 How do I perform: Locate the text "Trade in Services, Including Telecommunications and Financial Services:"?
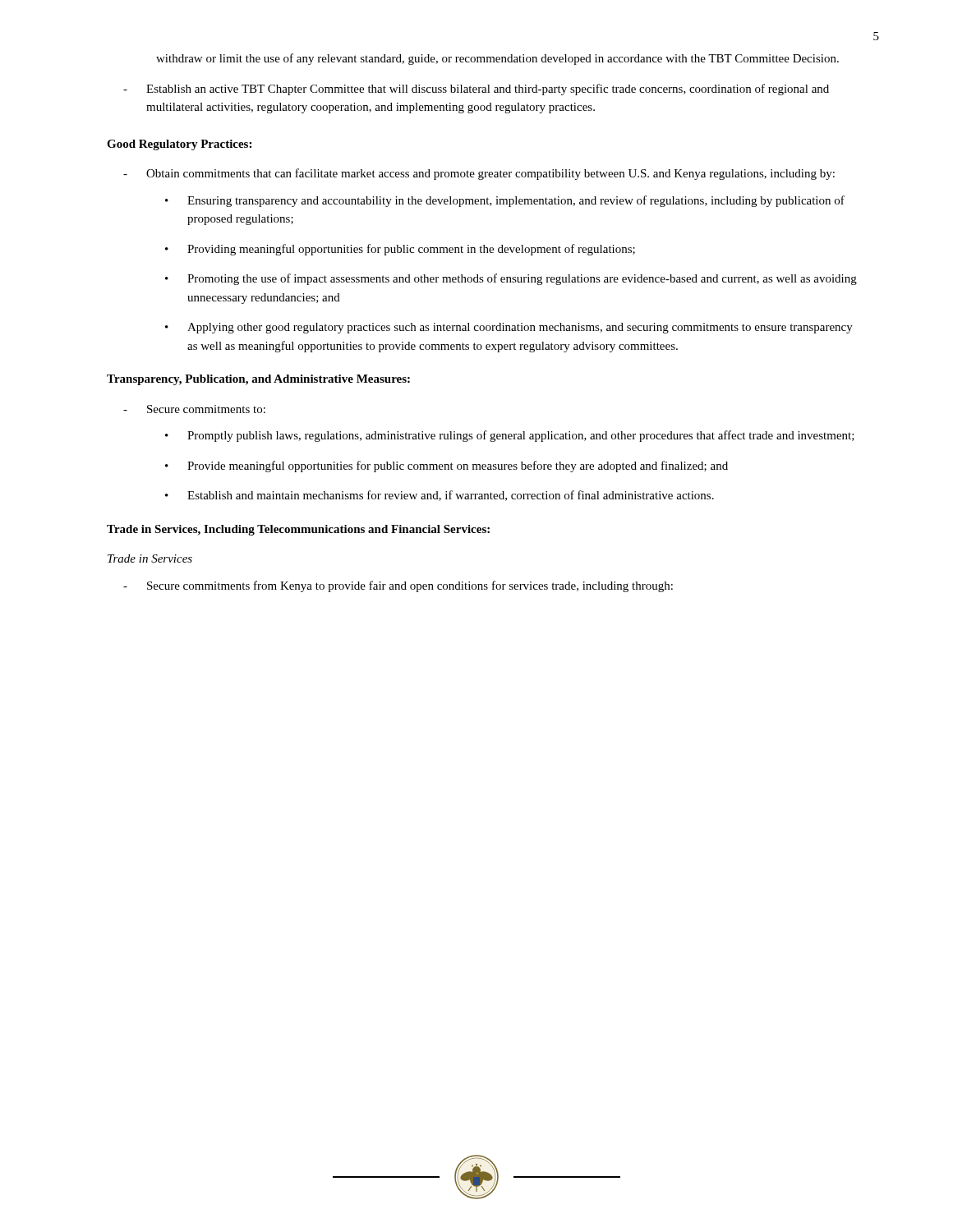(299, 529)
